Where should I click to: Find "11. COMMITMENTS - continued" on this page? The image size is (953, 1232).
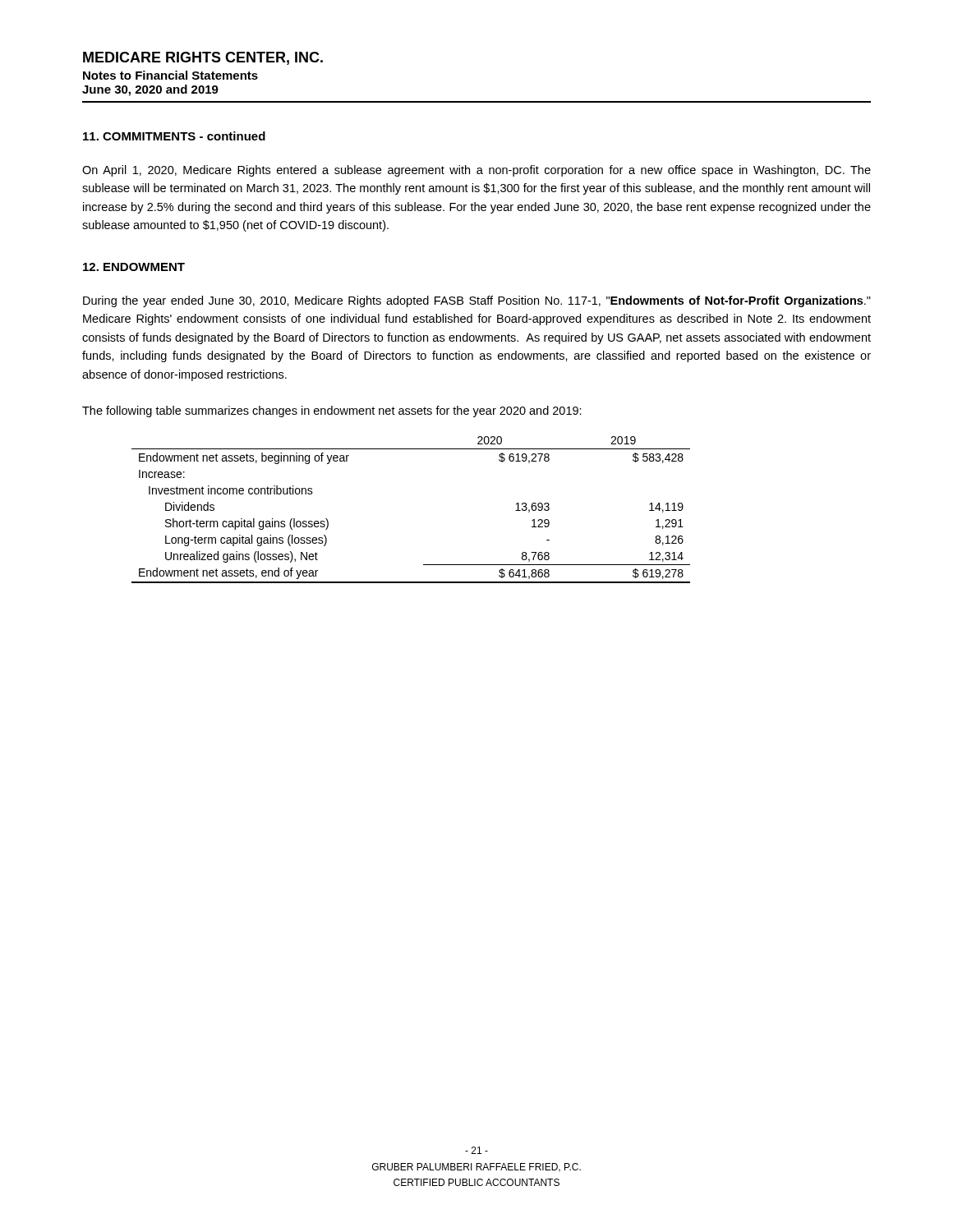(174, 136)
